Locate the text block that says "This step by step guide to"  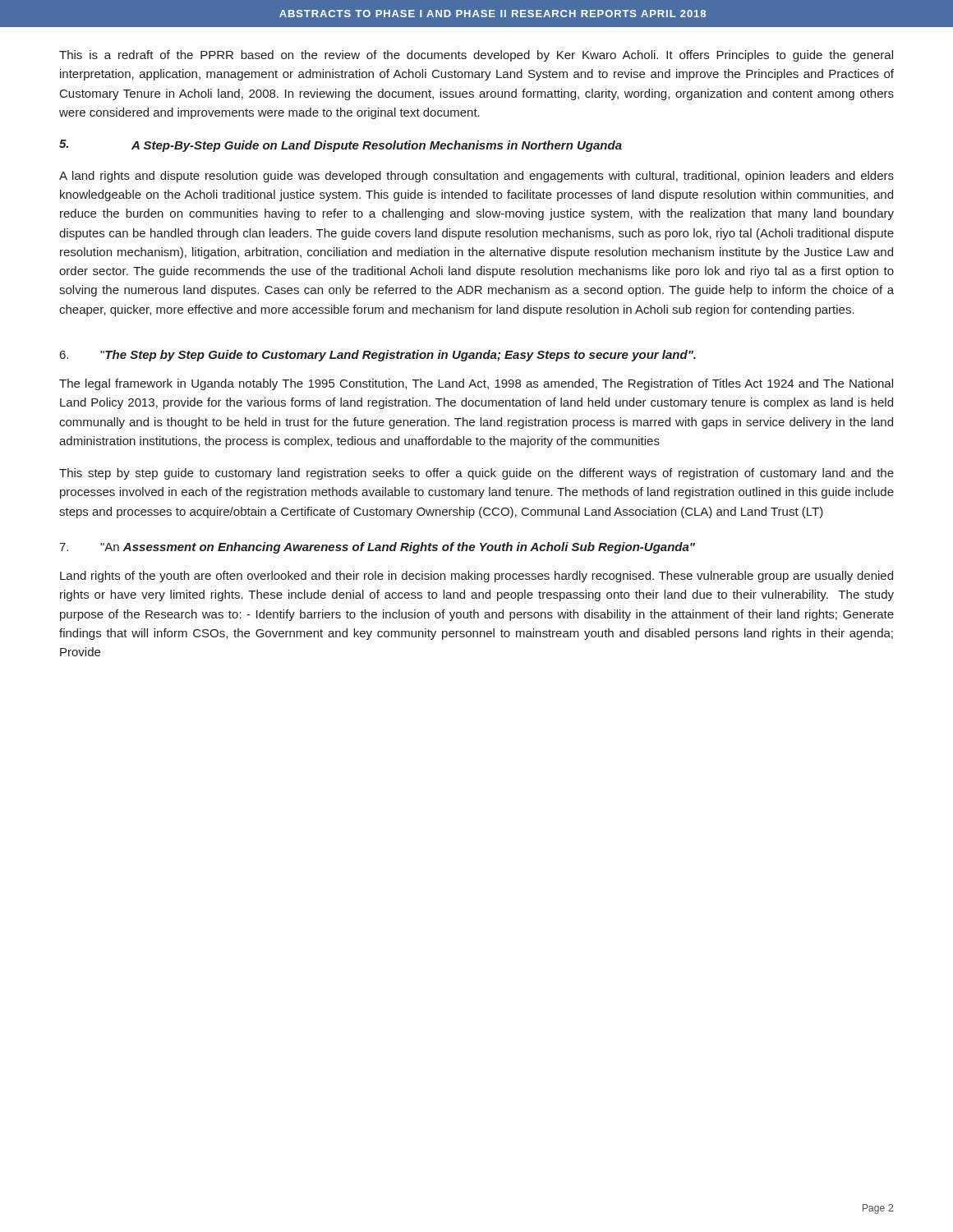click(476, 492)
